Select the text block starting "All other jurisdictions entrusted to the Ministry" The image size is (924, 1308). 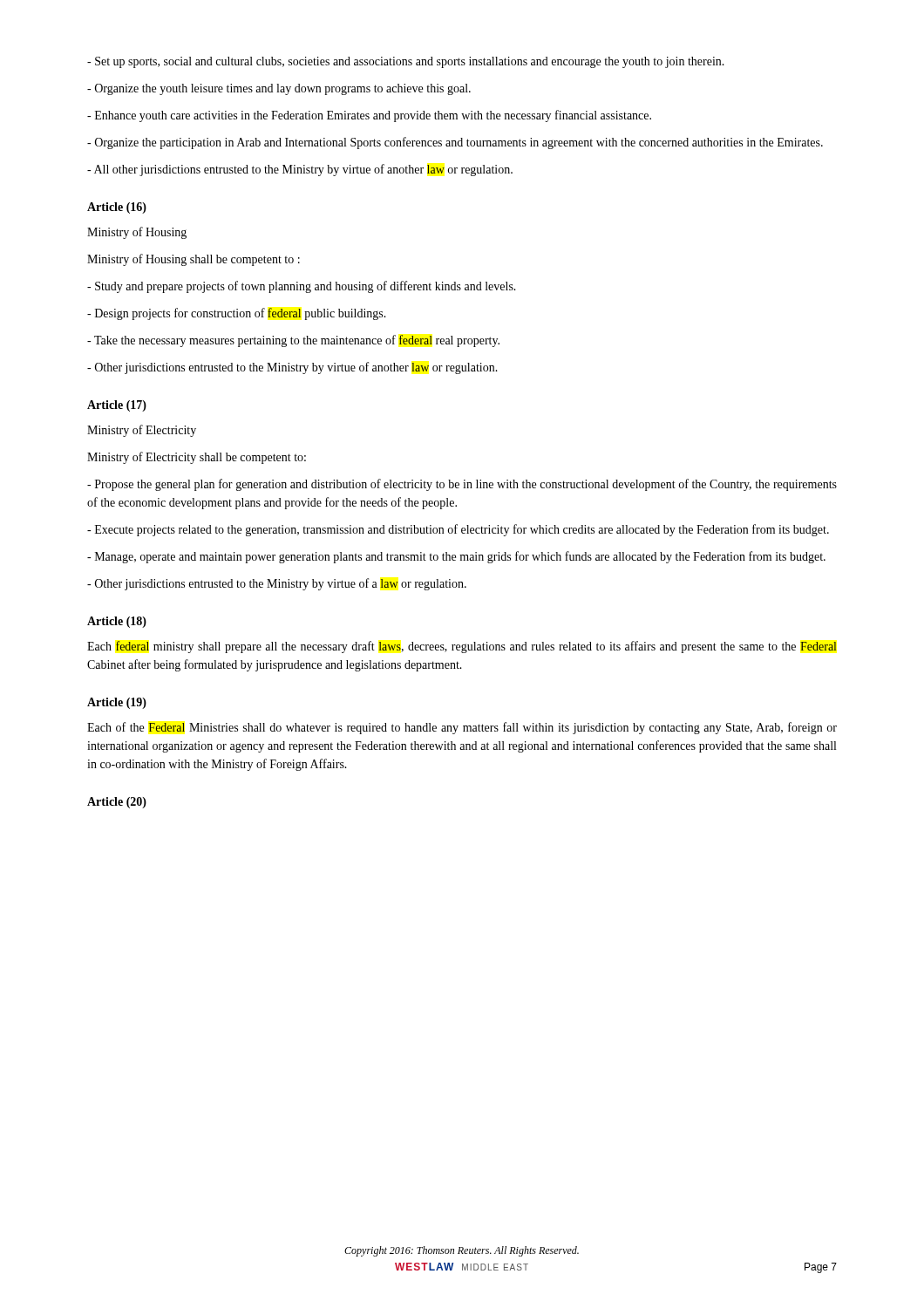[462, 170]
